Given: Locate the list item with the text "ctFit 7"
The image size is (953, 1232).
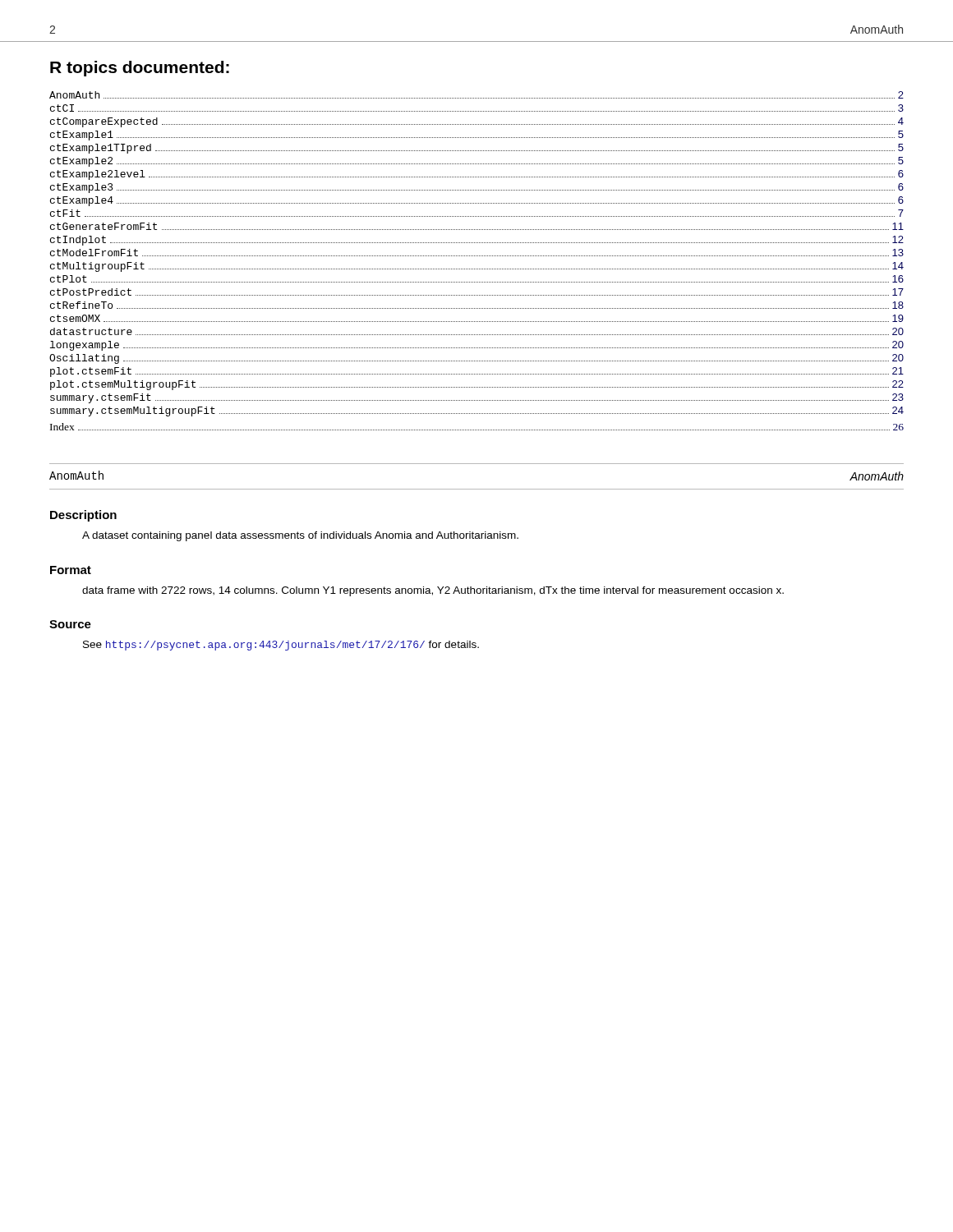Looking at the screenshot, I should tap(476, 214).
